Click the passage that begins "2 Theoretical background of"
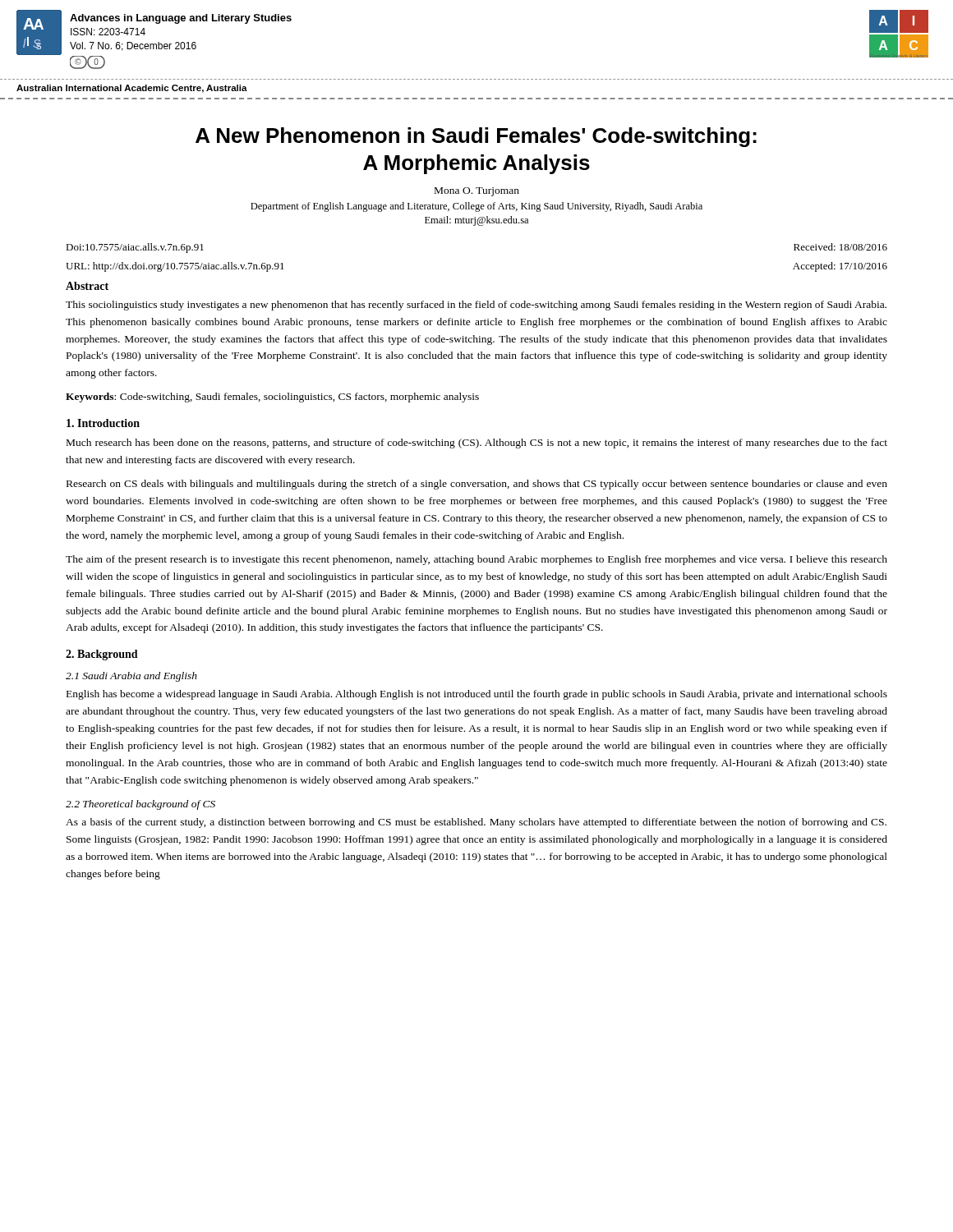 (x=141, y=804)
